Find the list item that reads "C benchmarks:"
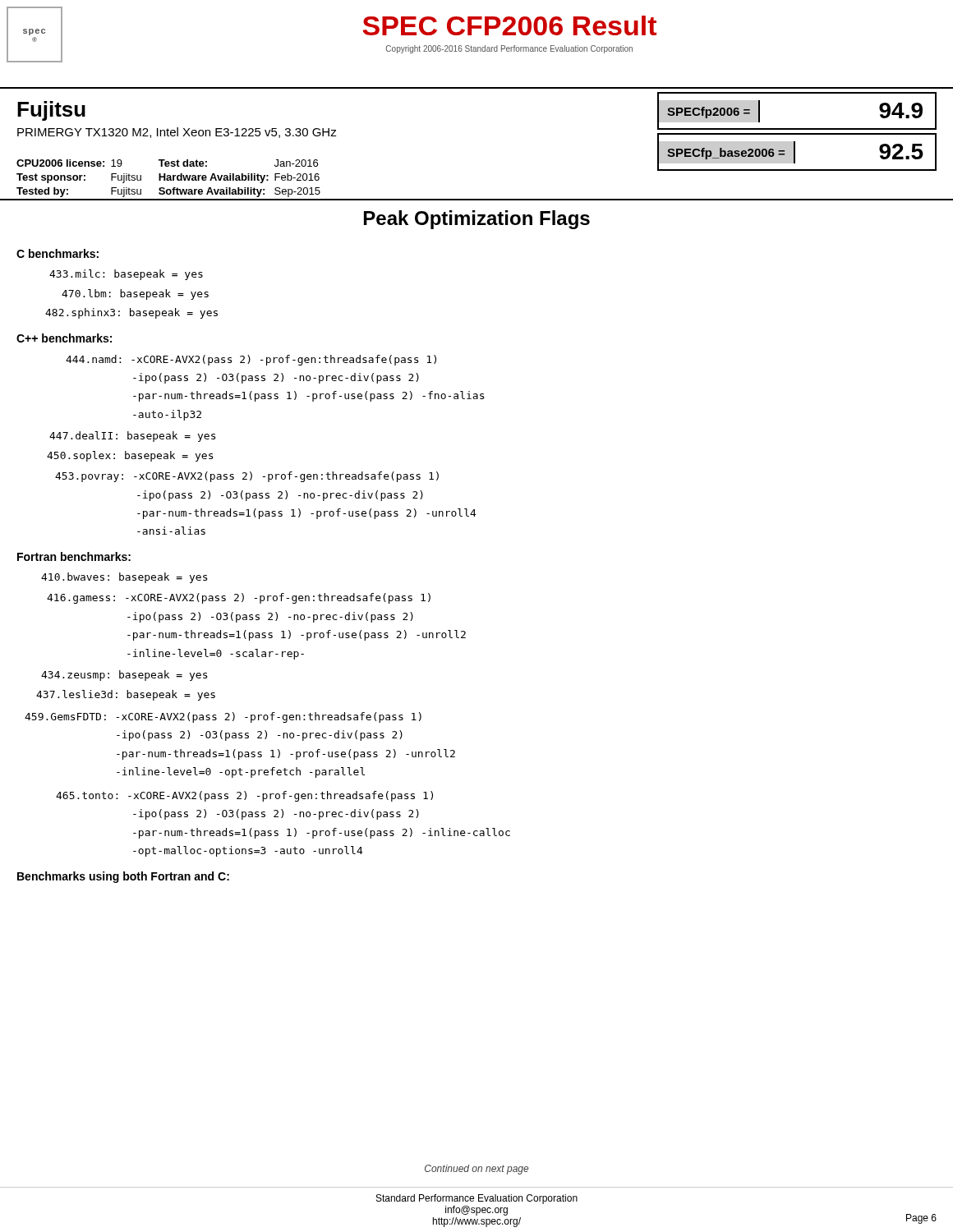The width and height of the screenshot is (953, 1232). tap(58, 254)
